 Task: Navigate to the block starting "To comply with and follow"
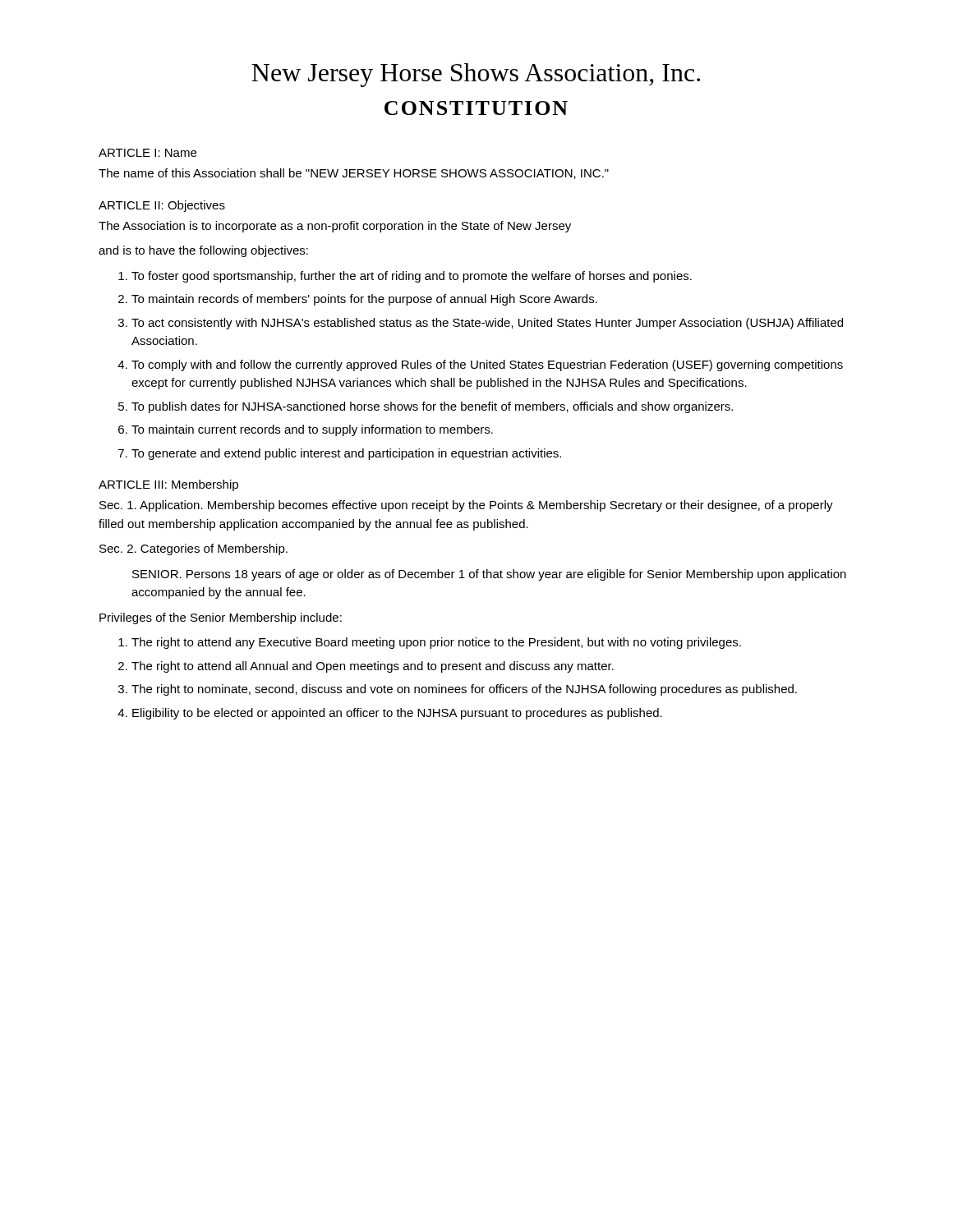point(487,373)
